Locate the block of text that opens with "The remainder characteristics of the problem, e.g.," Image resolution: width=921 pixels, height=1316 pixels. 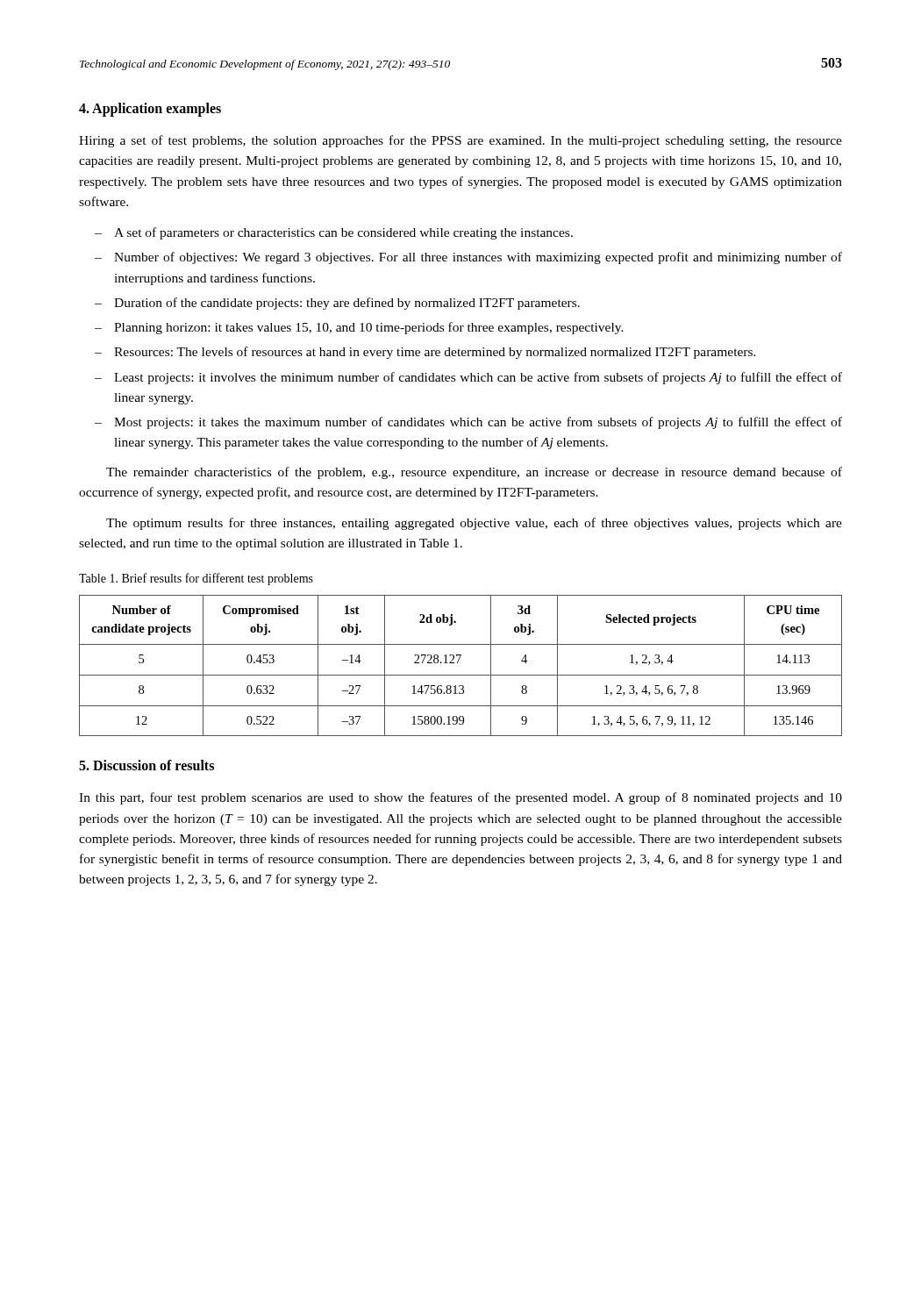(460, 481)
